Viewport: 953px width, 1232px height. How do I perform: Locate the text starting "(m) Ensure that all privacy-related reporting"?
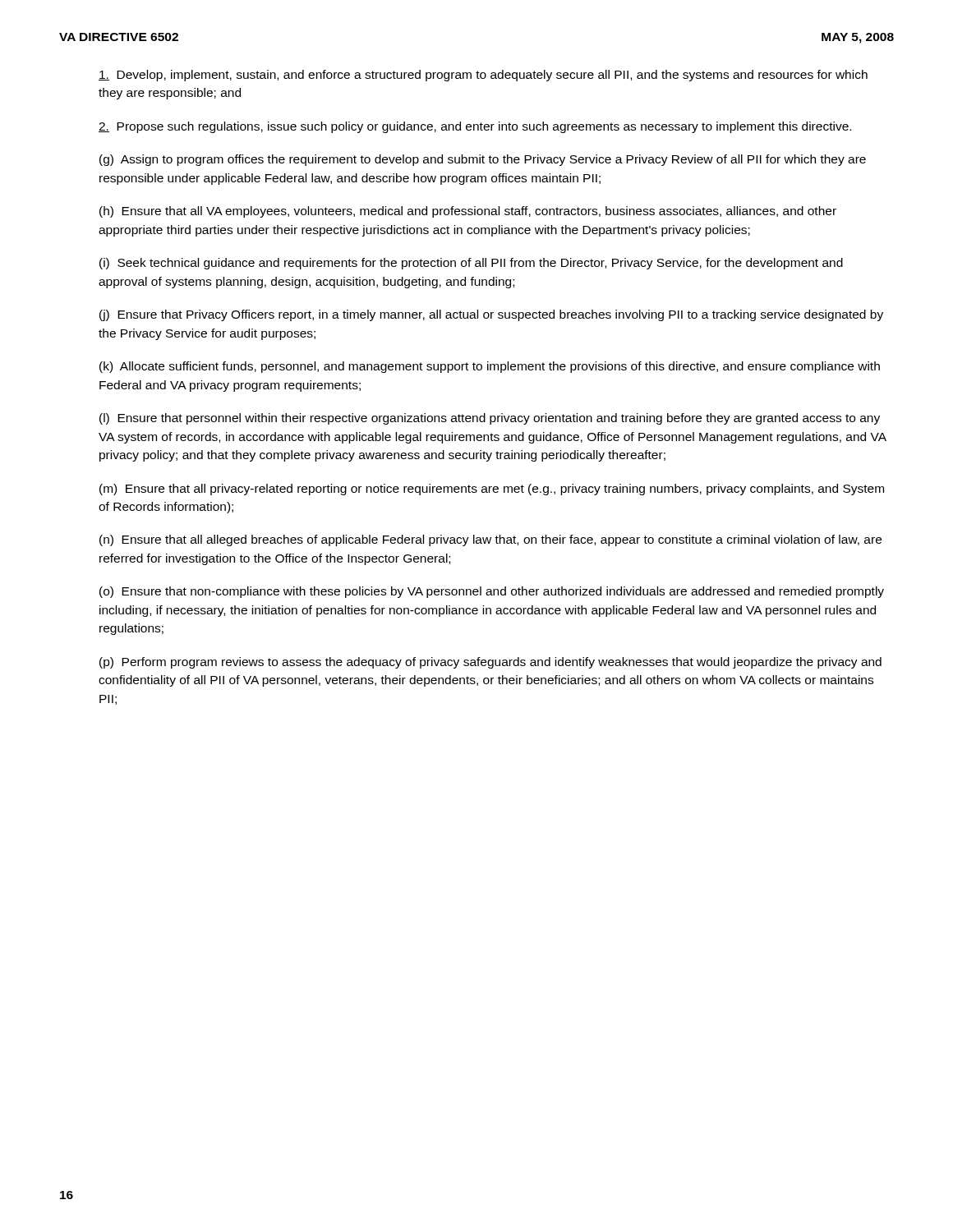point(492,497)
